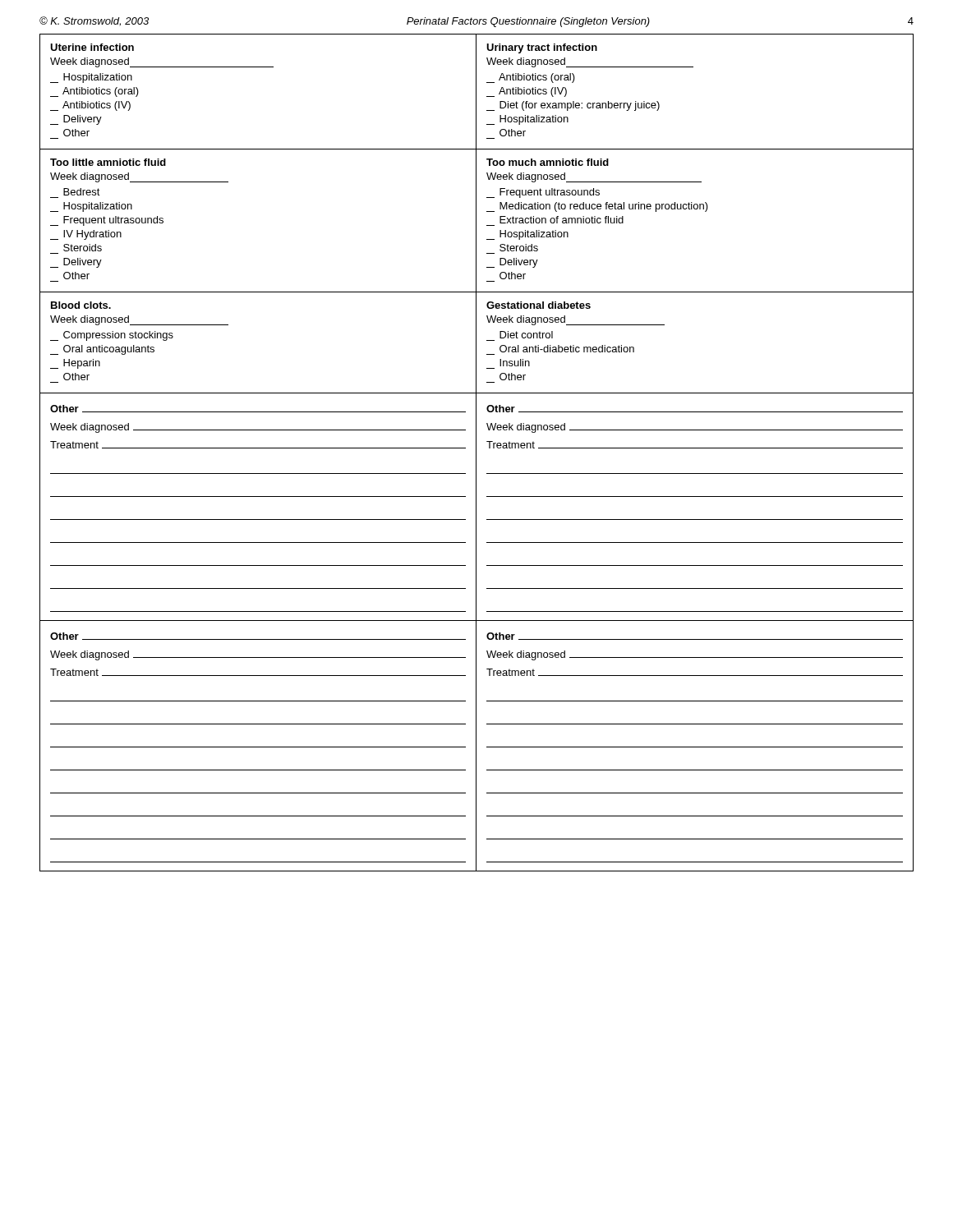Find the text starting "Urinary tract infection Week diagnosed Antibiotics (oral) Antibiotics"
This screenshot has width=953, height=1232.
tap(542, 48)
